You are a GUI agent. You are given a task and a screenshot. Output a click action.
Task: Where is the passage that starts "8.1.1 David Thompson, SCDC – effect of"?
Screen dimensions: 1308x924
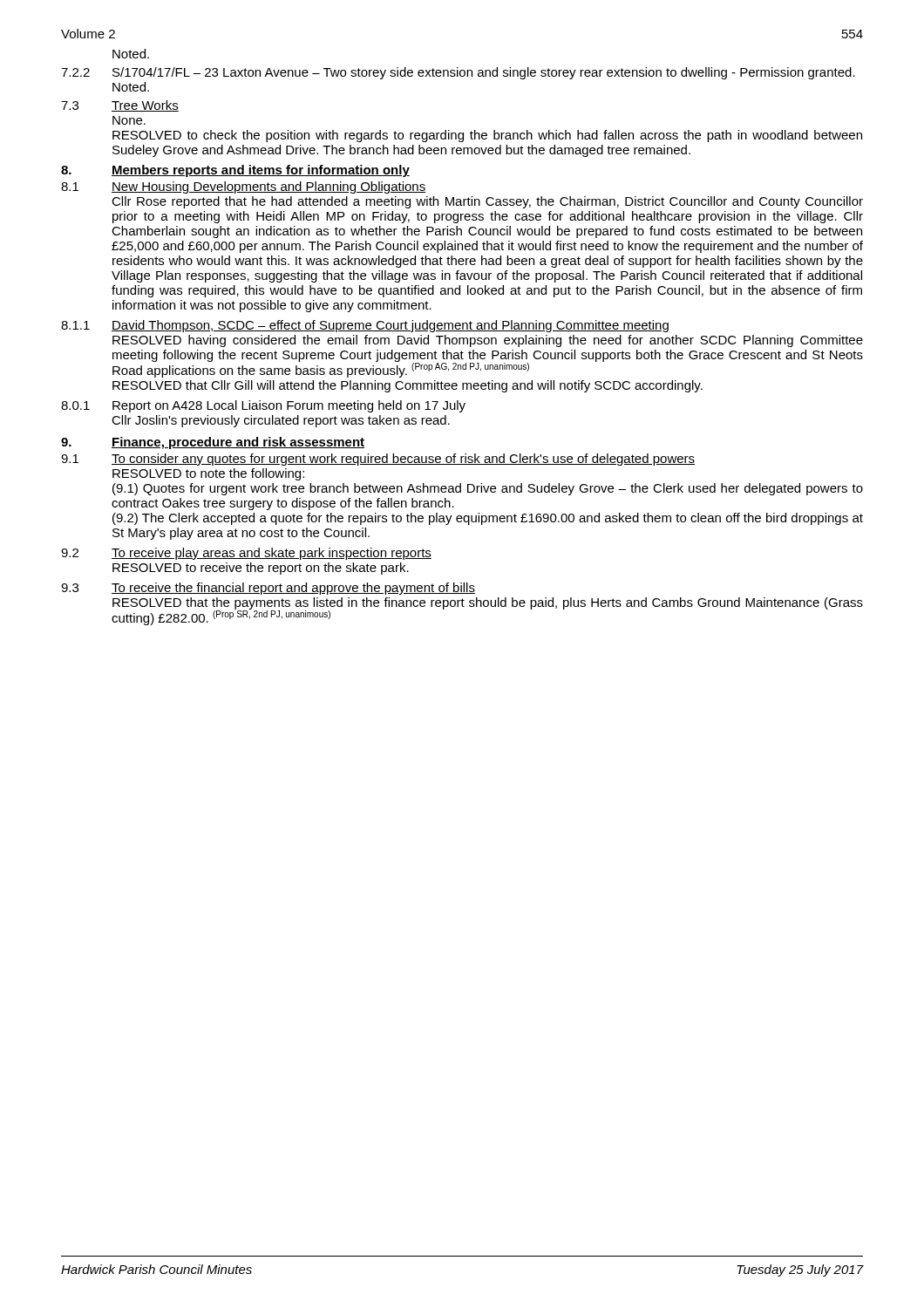point(462,355)
